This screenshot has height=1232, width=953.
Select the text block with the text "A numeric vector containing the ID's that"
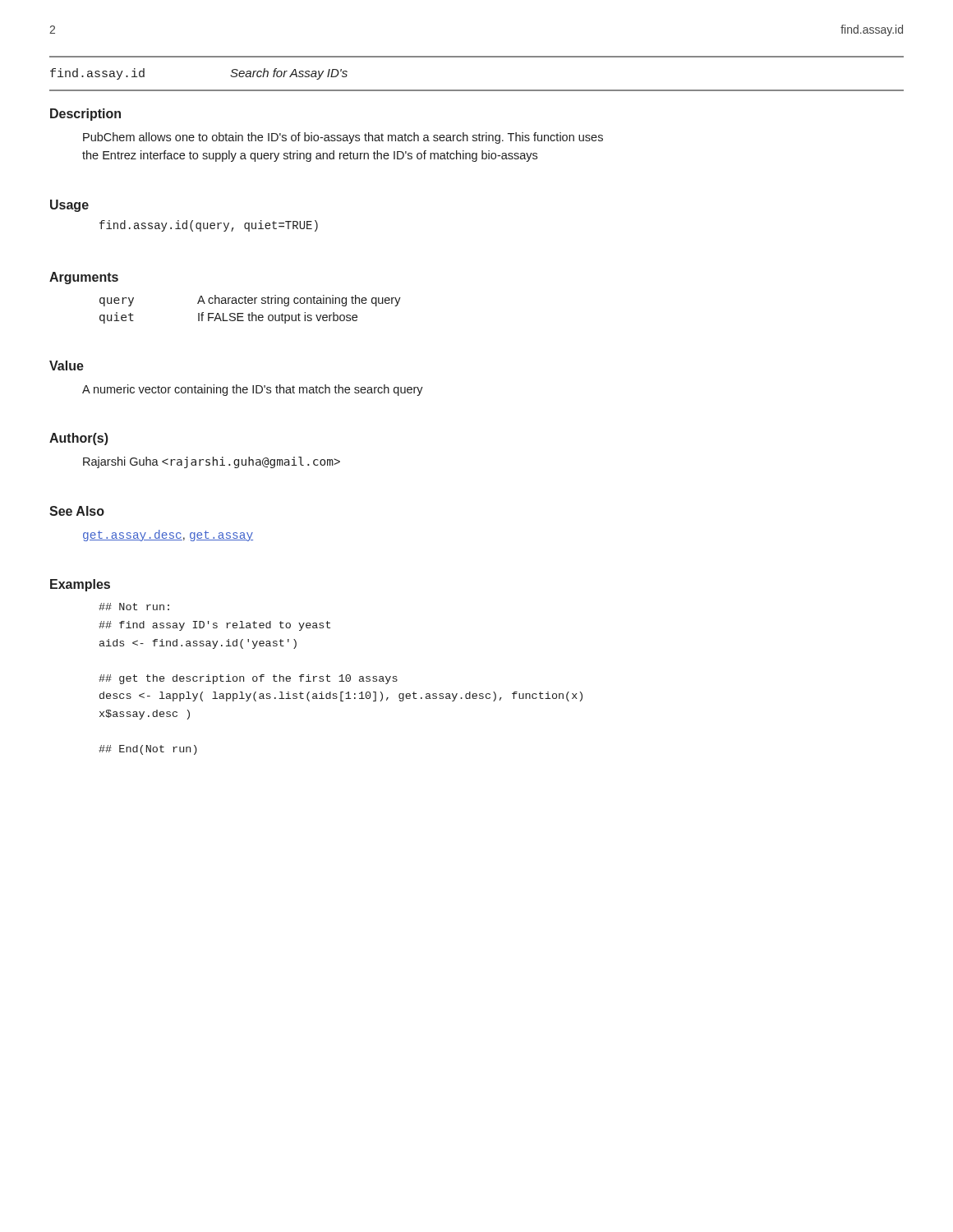tap(252, 389)
